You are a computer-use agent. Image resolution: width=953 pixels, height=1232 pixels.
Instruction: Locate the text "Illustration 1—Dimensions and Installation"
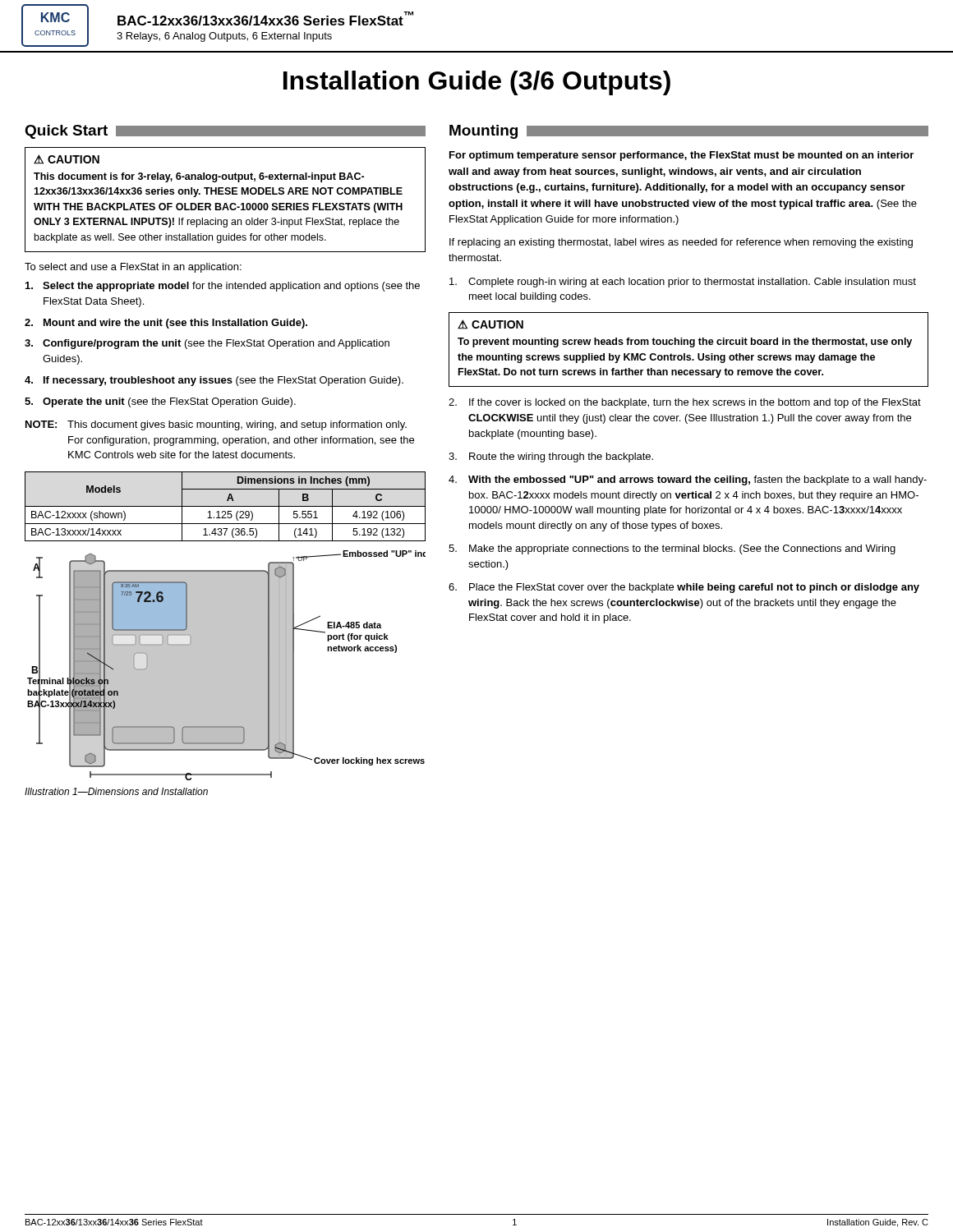tap(116, 792)
